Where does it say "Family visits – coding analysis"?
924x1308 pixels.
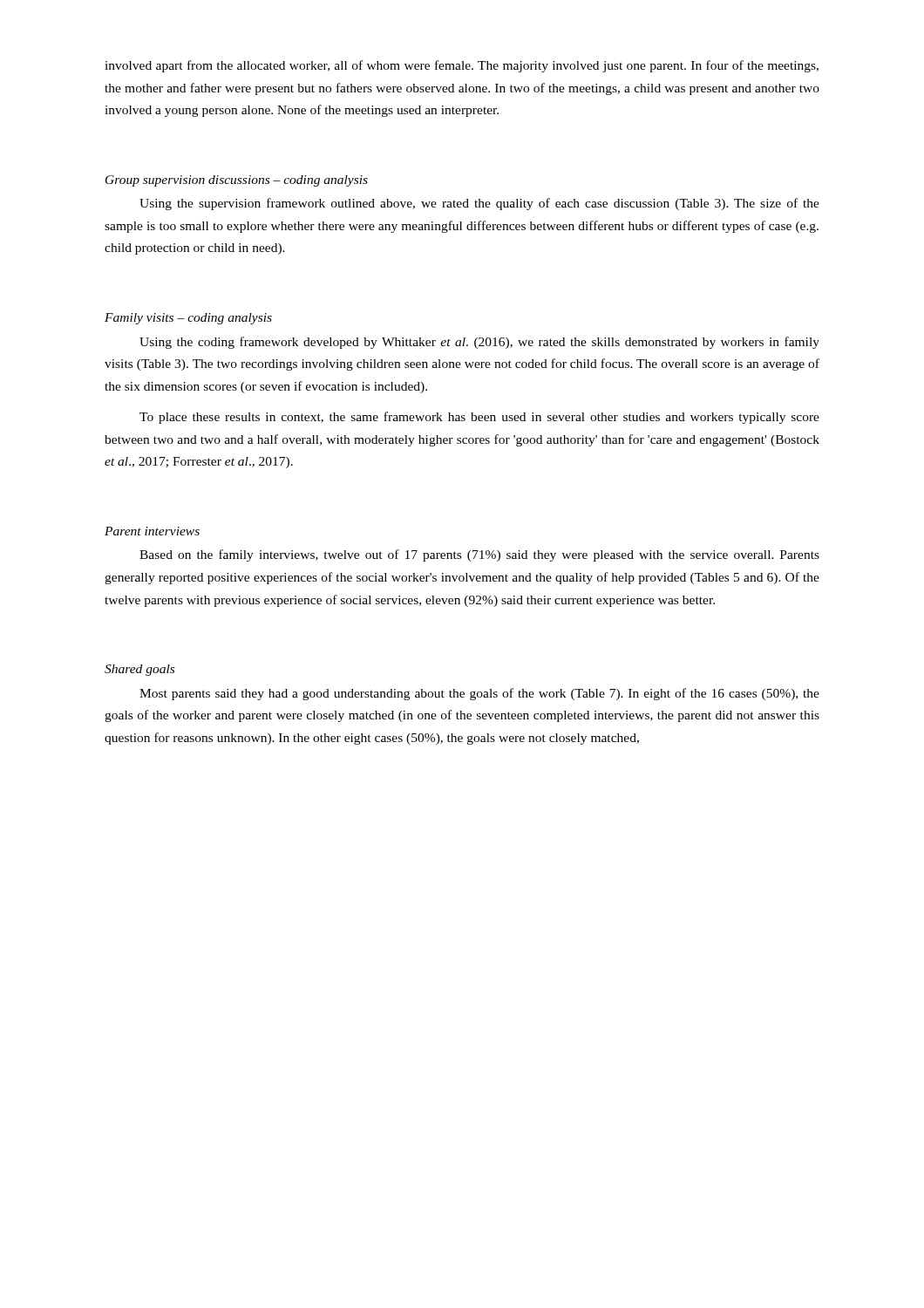pos(188,317)
